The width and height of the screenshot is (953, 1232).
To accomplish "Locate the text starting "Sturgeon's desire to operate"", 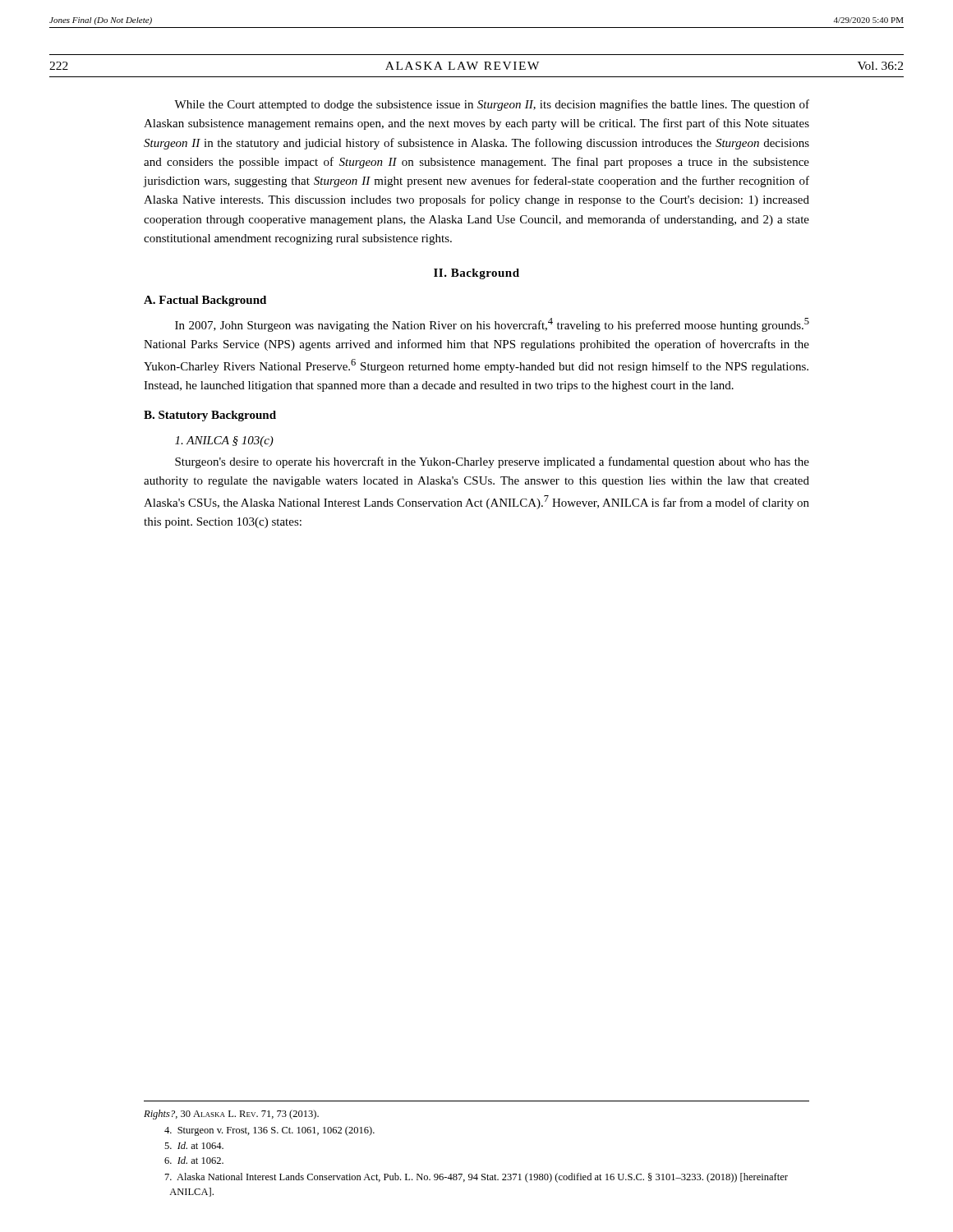I will click(476, 492).
